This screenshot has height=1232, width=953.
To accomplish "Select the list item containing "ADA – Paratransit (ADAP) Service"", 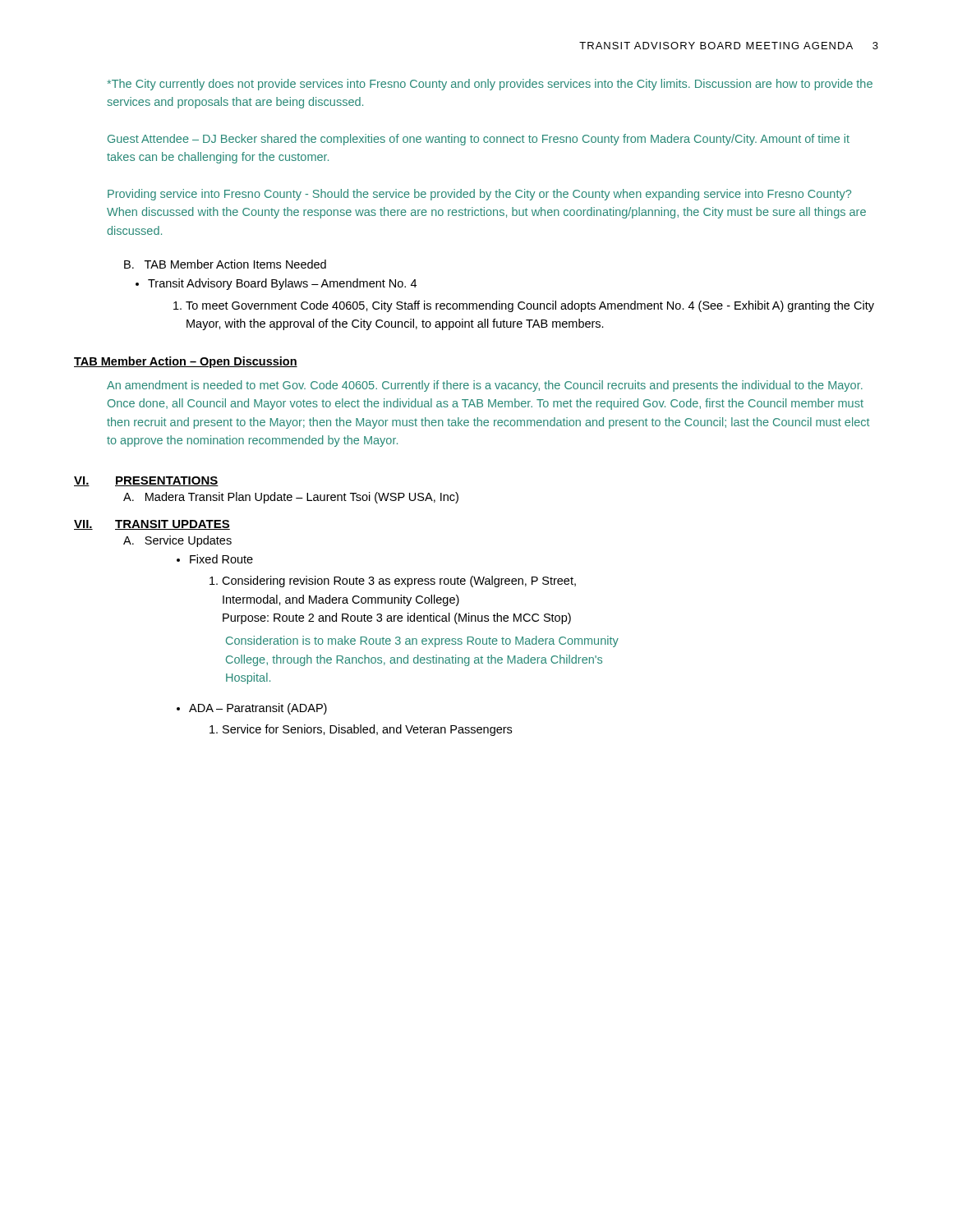I will point(258,709).
